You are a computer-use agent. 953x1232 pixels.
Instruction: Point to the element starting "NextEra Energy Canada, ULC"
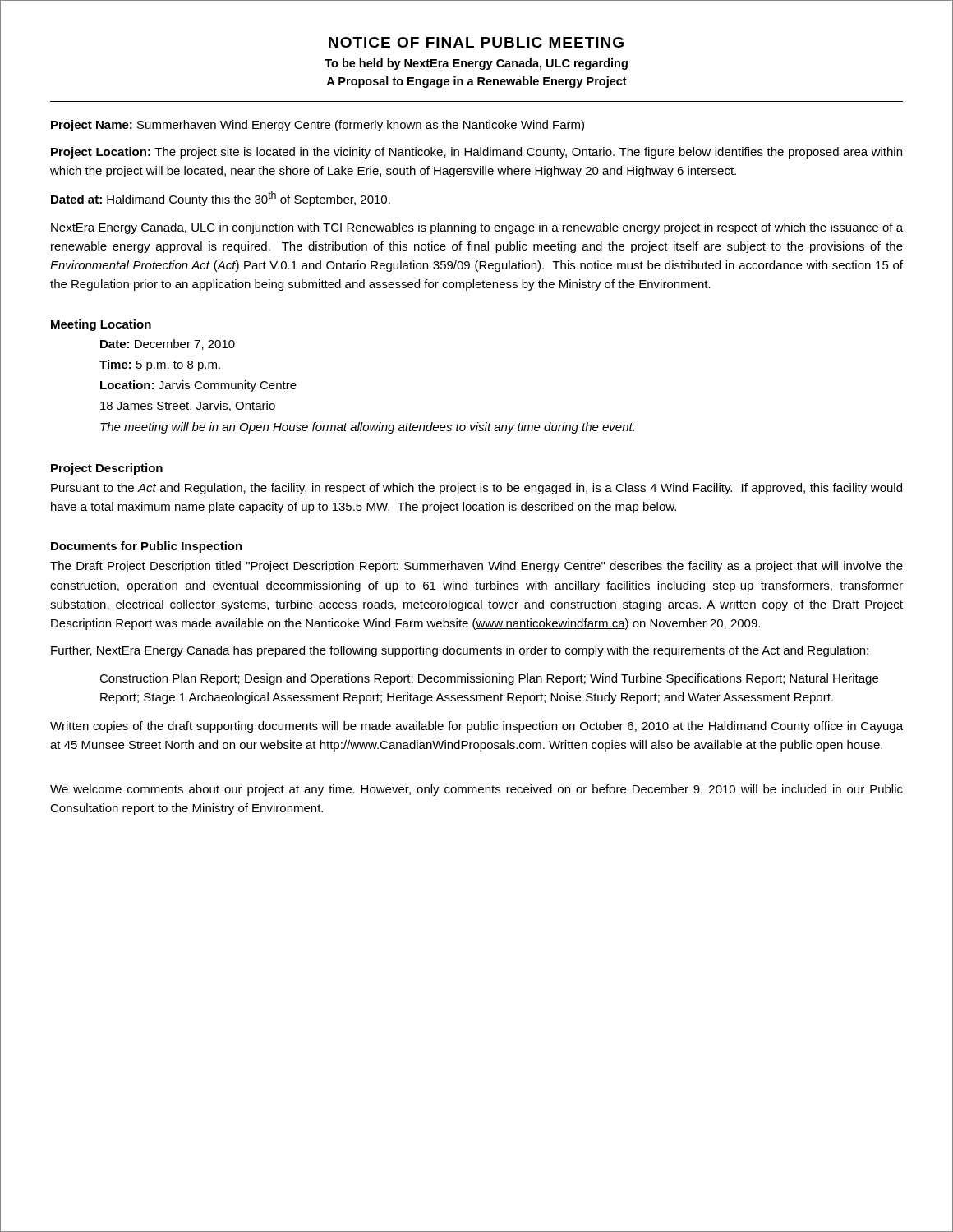(476, 255)
